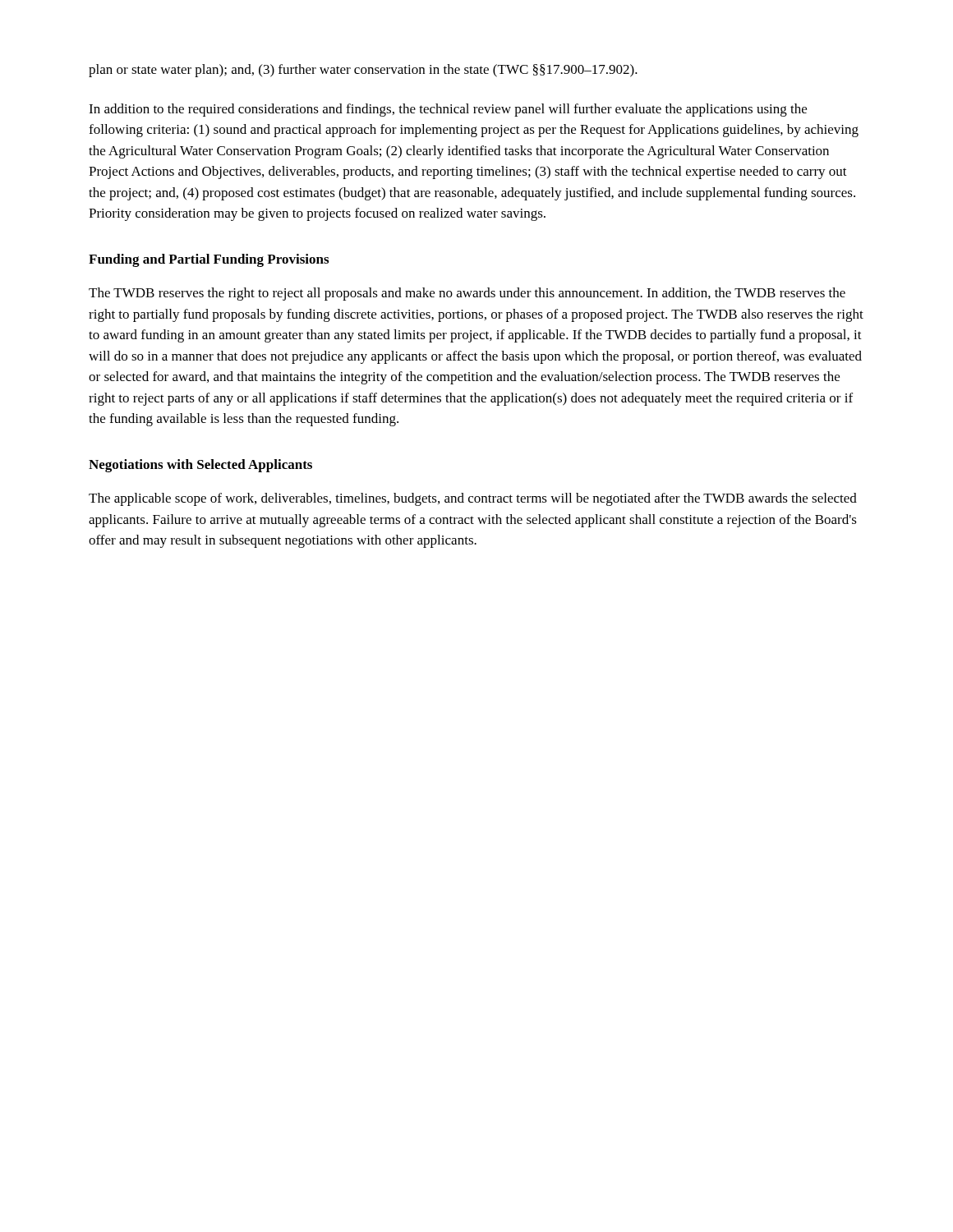Navigate to the passage starting "Negotiations with Selected Applicants"
Viewport: 953px width, 1232px height.
(201, 464)
